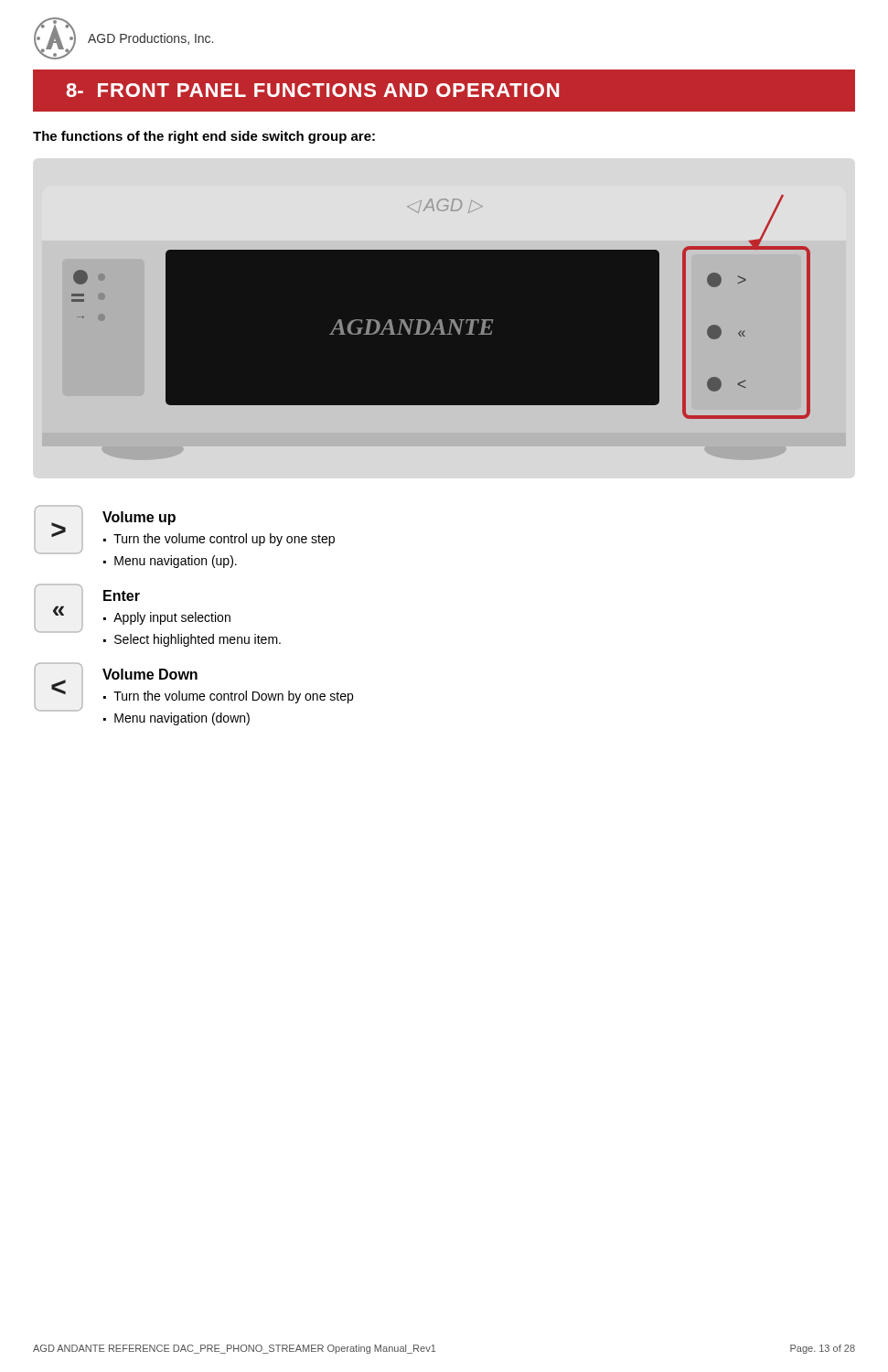The height and width of the screenshot is (1372, 888).
Task: Find the text block starting "8- FRONT PANEL"
Action: pyautogui.click(x=313, y=91)
